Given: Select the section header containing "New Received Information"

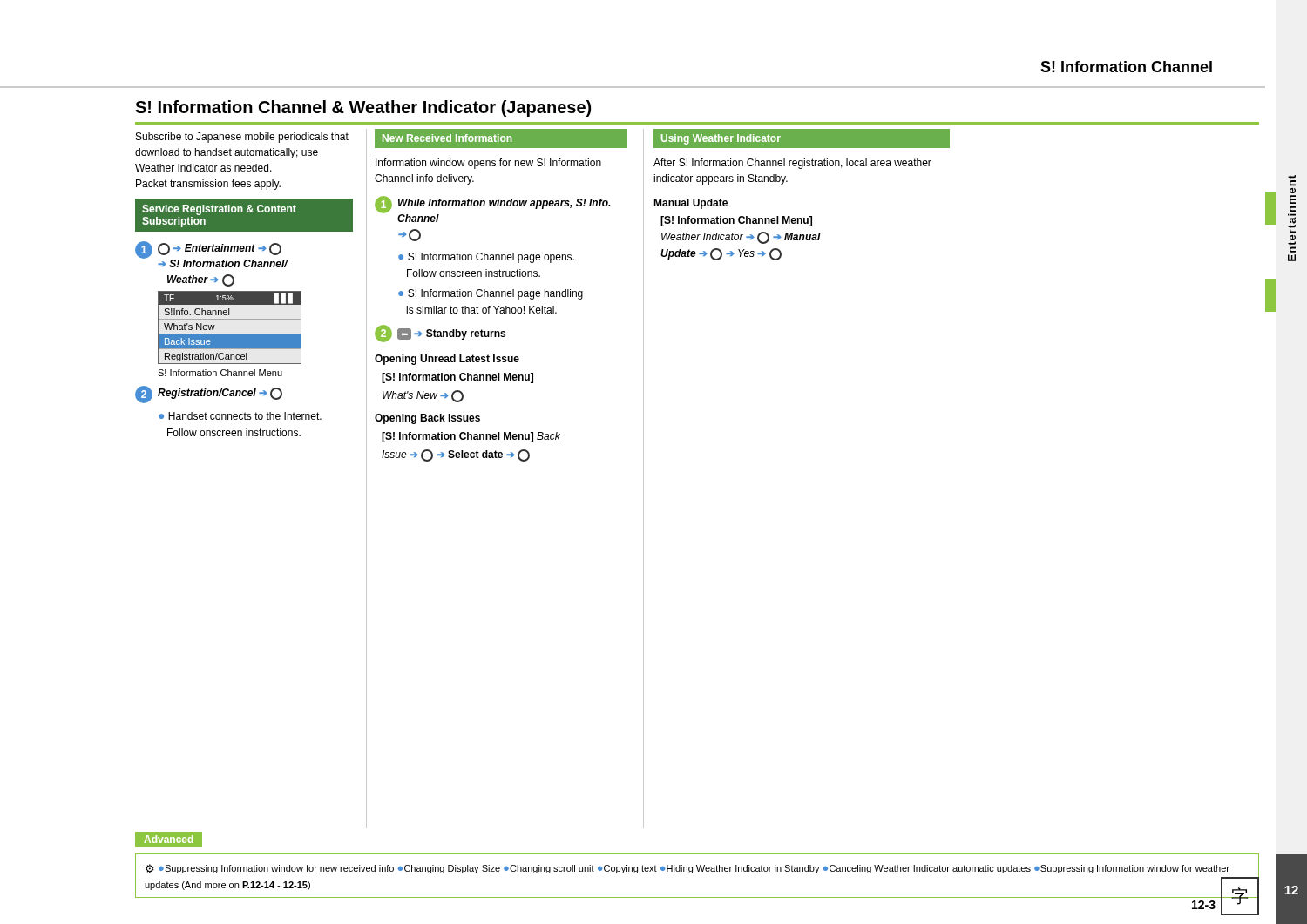Looking at the screenshot, I should (x=447, y=139).
